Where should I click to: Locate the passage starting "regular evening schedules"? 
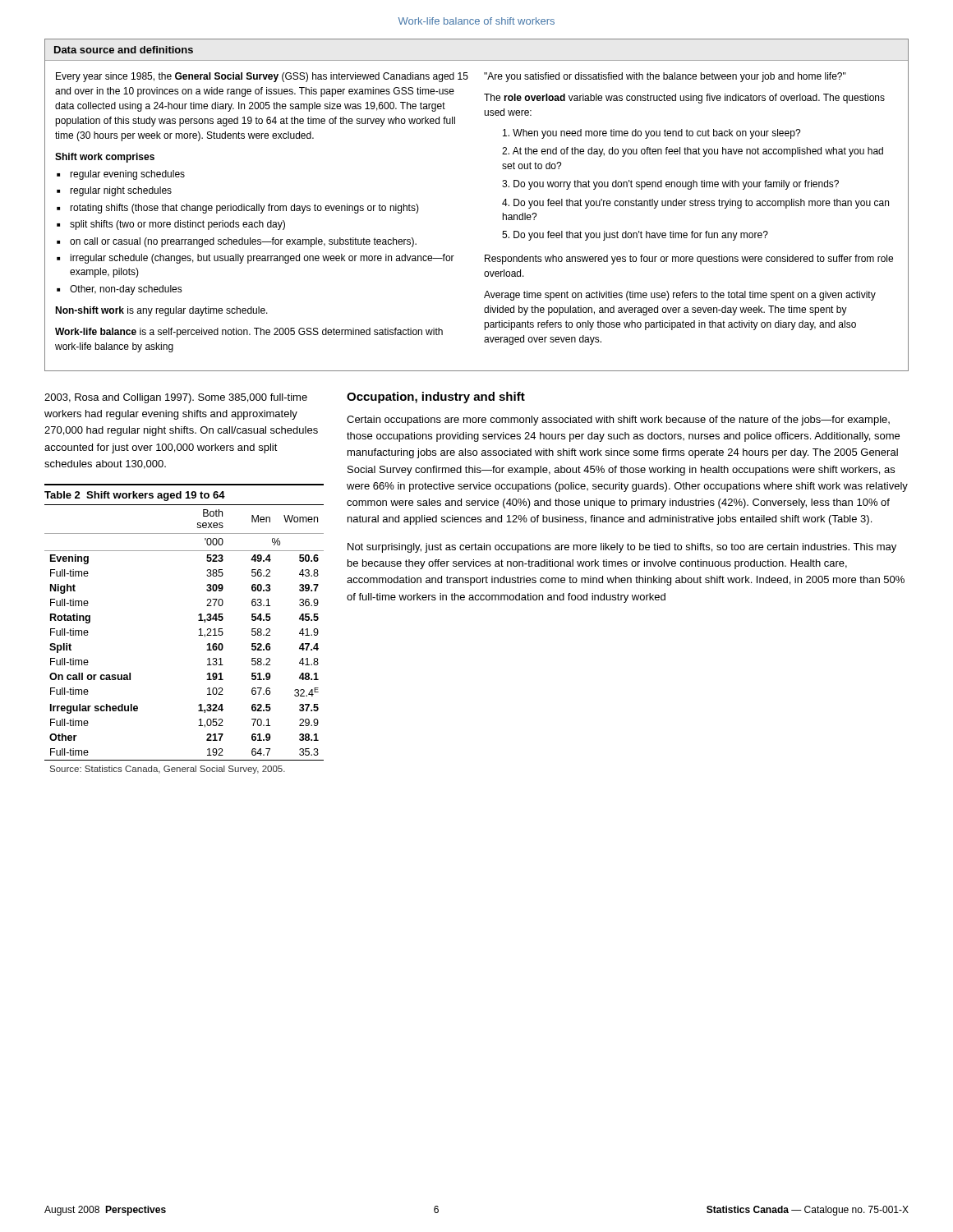coord(127,174)
